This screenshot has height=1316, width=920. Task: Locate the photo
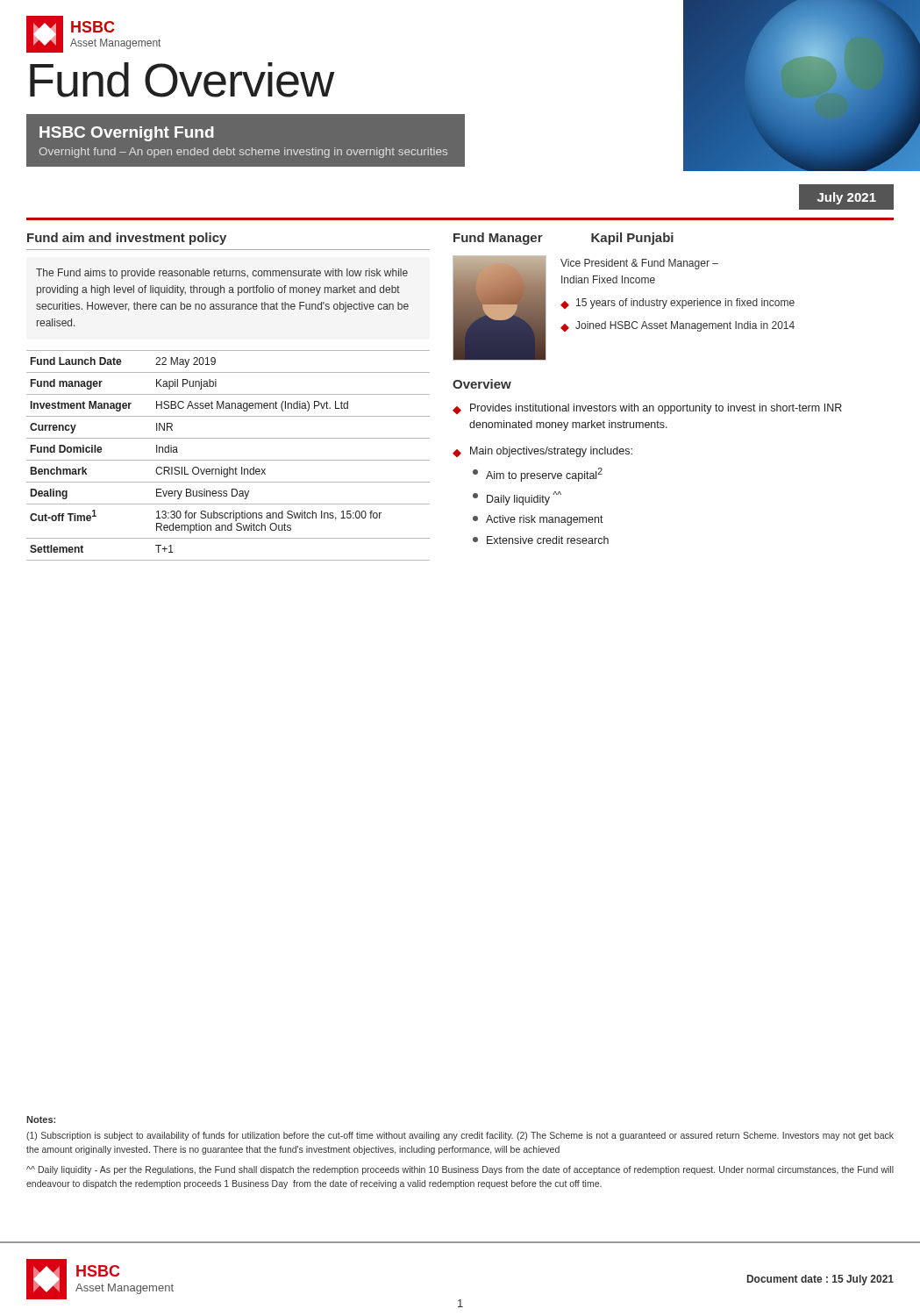pyautogui.click(x=499, y=308)
